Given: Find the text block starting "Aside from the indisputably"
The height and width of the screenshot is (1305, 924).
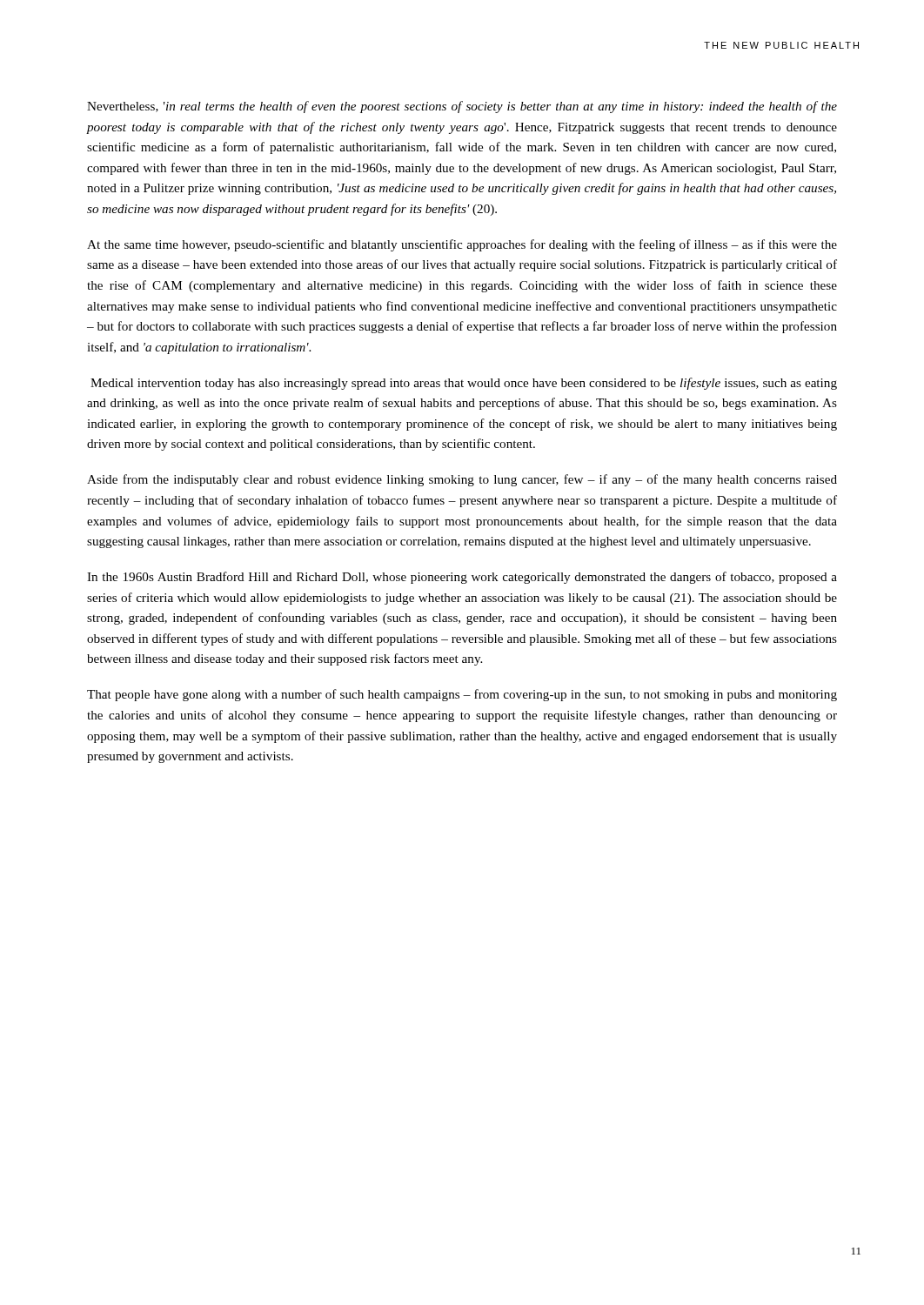Looking at the screenshot, I should pyautogui.click(x=462, y=510).
